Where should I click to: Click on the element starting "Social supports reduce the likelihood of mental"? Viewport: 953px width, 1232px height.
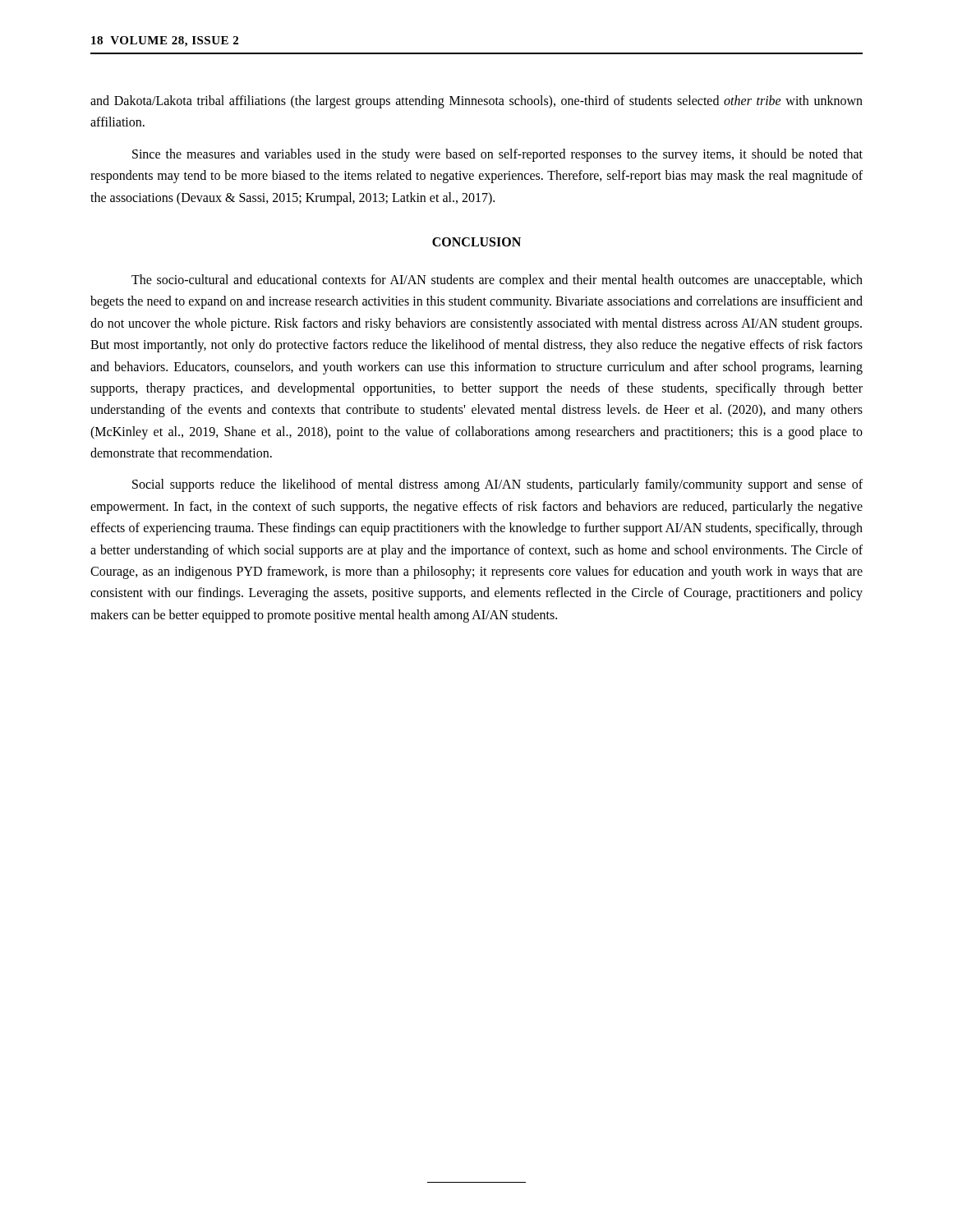(476, 550)
